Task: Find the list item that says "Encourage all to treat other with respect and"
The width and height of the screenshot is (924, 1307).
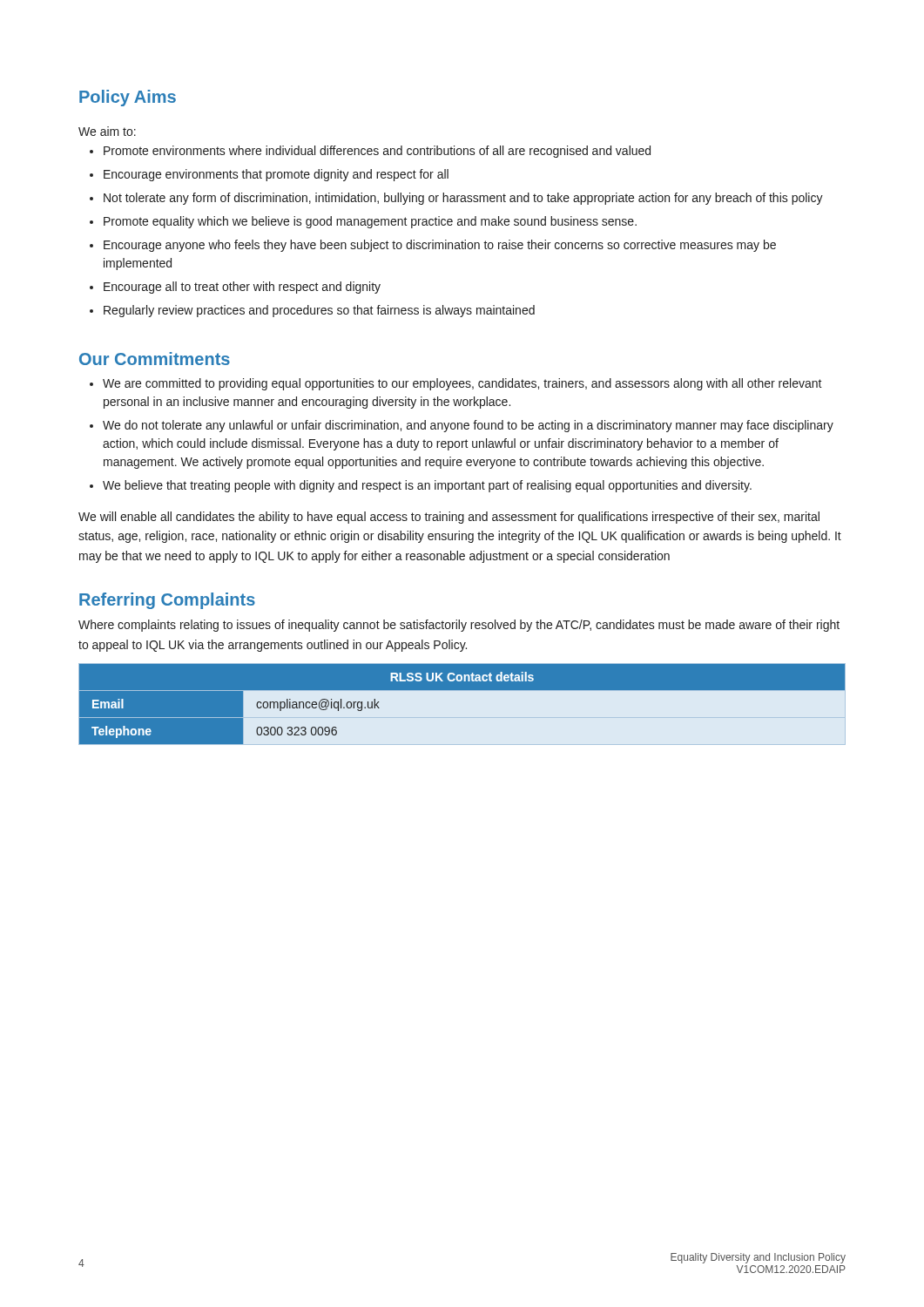Action: [x=235, y=288]
